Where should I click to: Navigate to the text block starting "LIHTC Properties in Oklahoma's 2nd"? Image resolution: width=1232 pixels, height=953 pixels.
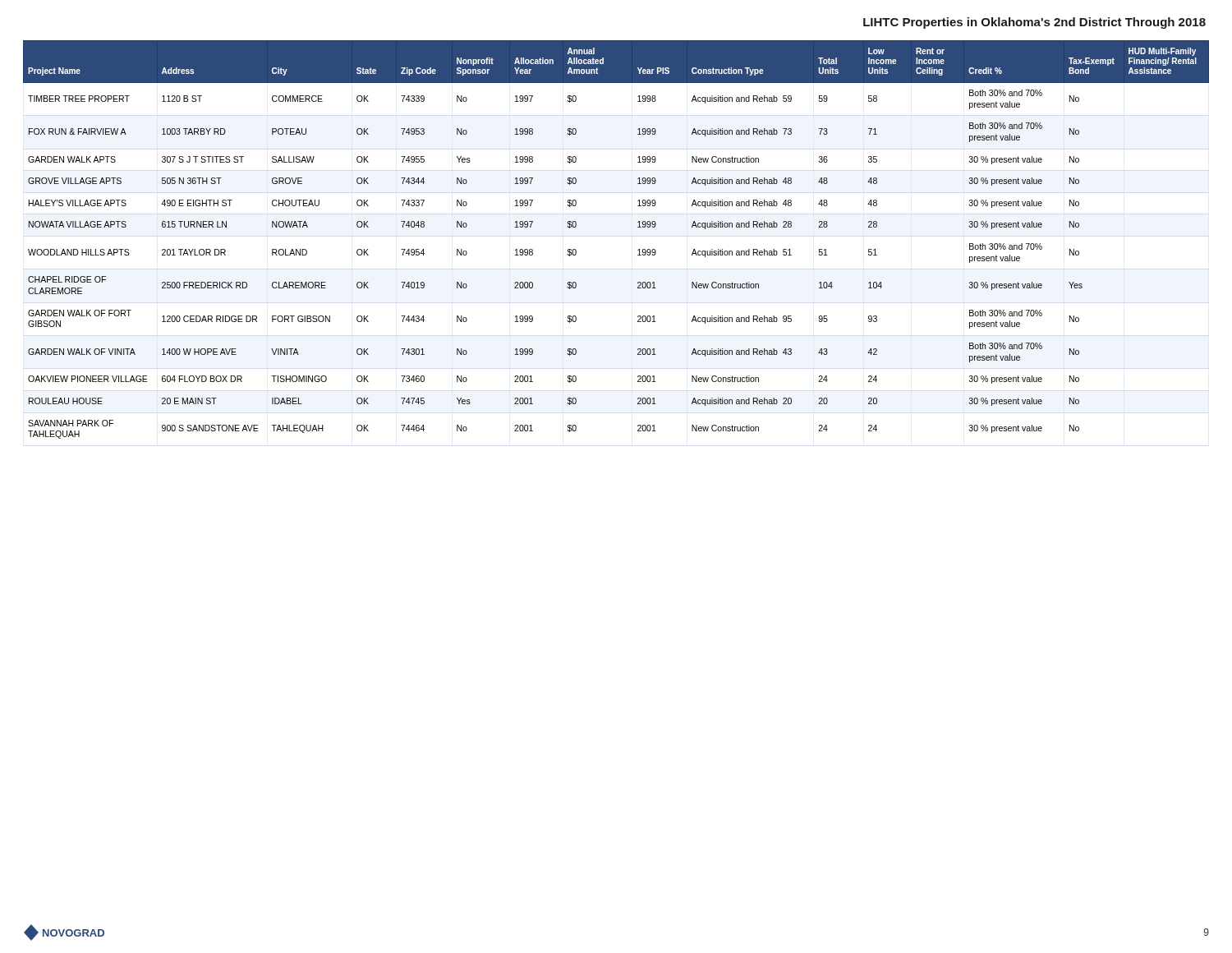pyautogui.click(x=1034, y=22)
